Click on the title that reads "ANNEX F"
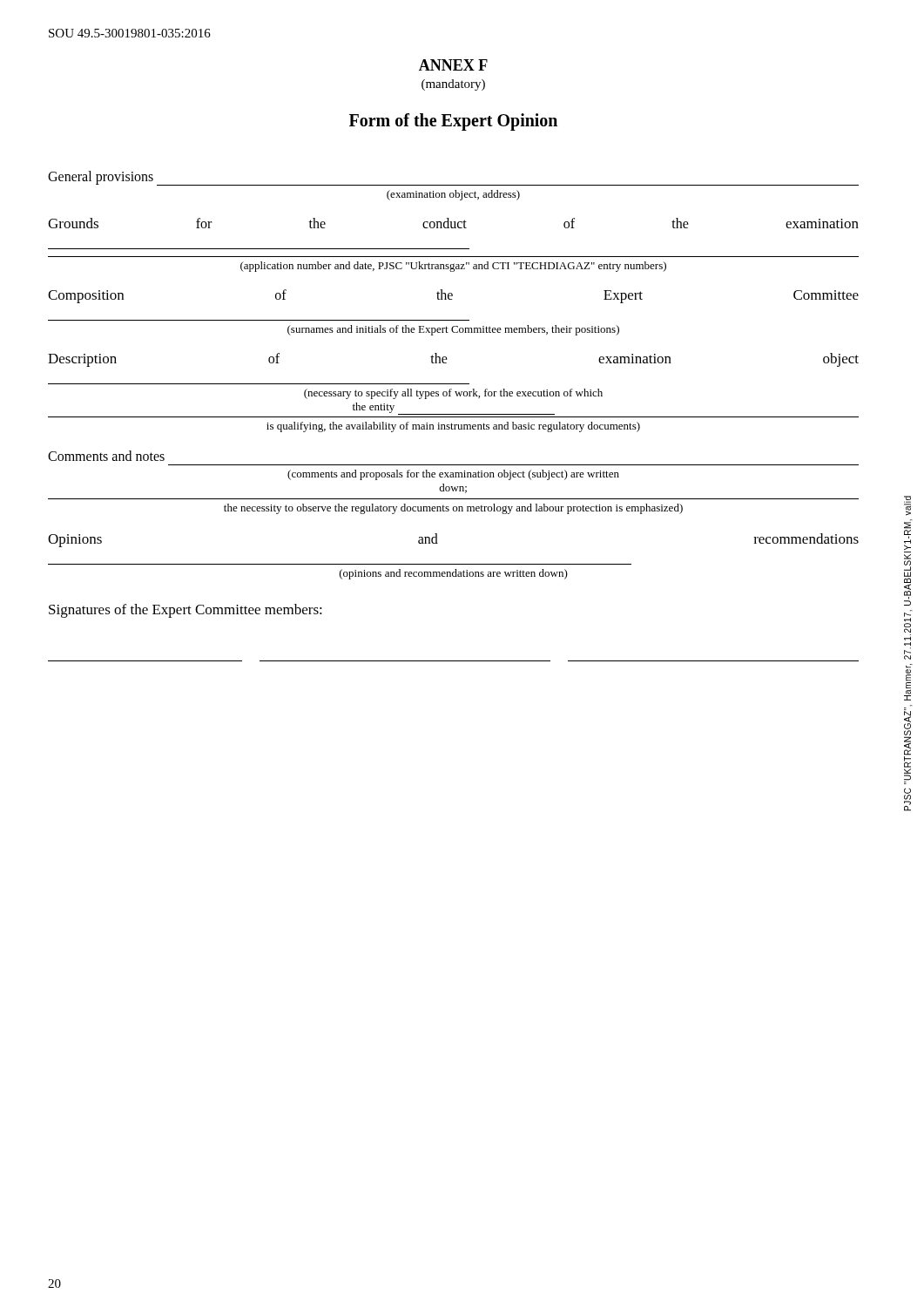 453,65
